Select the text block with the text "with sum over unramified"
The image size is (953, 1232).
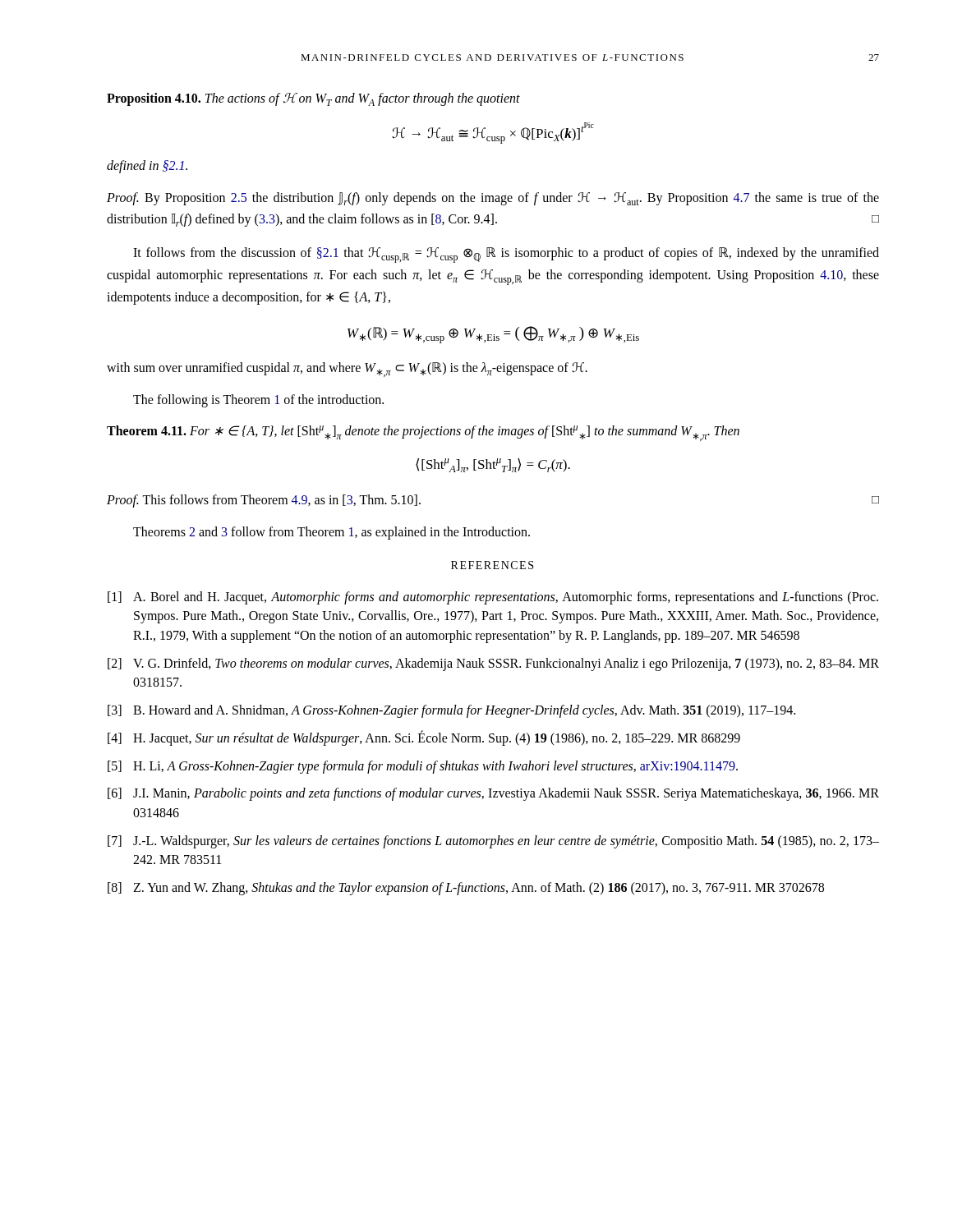click(x=347, y=369)
